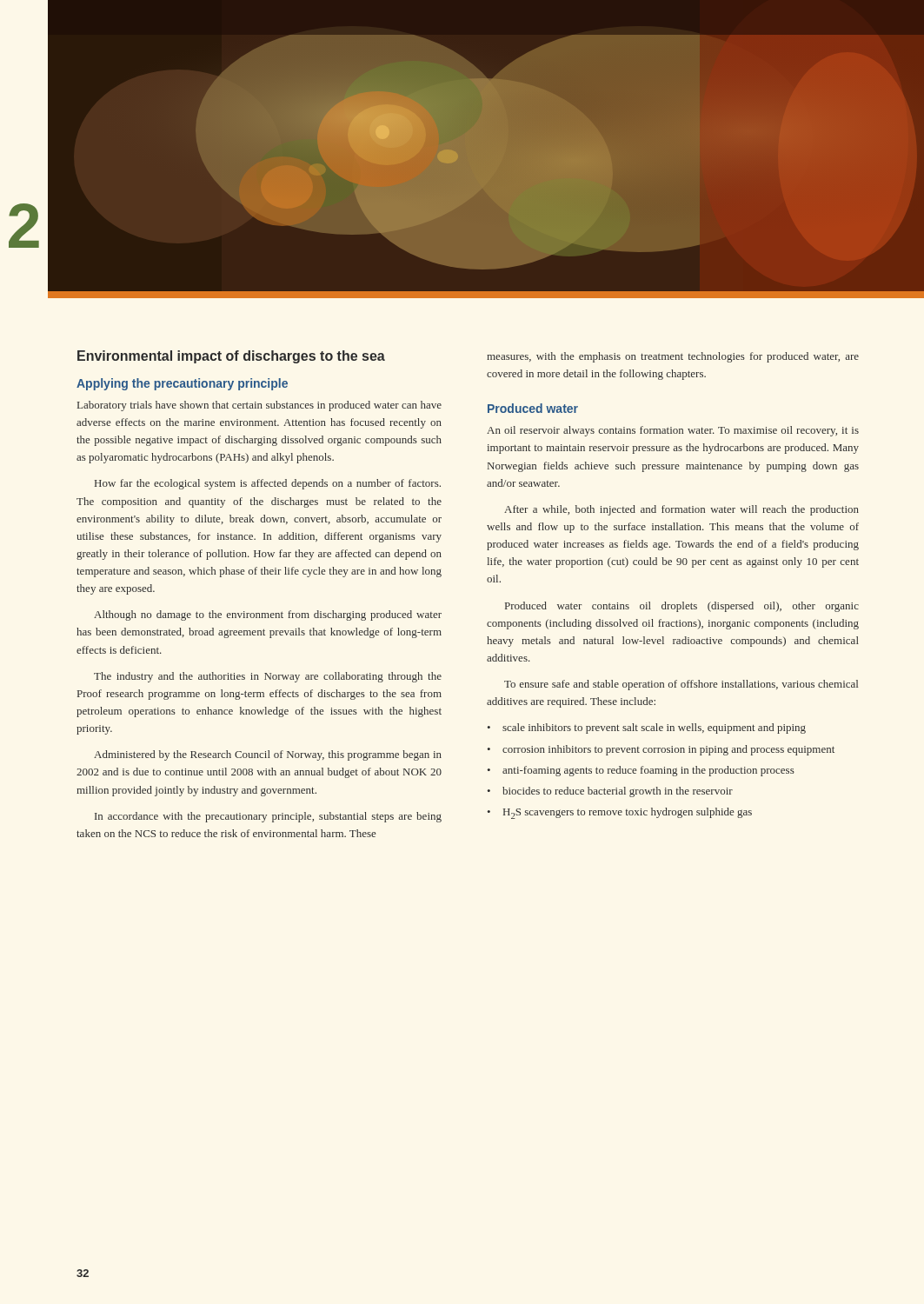Click on the list item with the text "• biocides to reduce bacterial growth"
The height and width of the screenshot is (1304, 924).
click(673, 791)
